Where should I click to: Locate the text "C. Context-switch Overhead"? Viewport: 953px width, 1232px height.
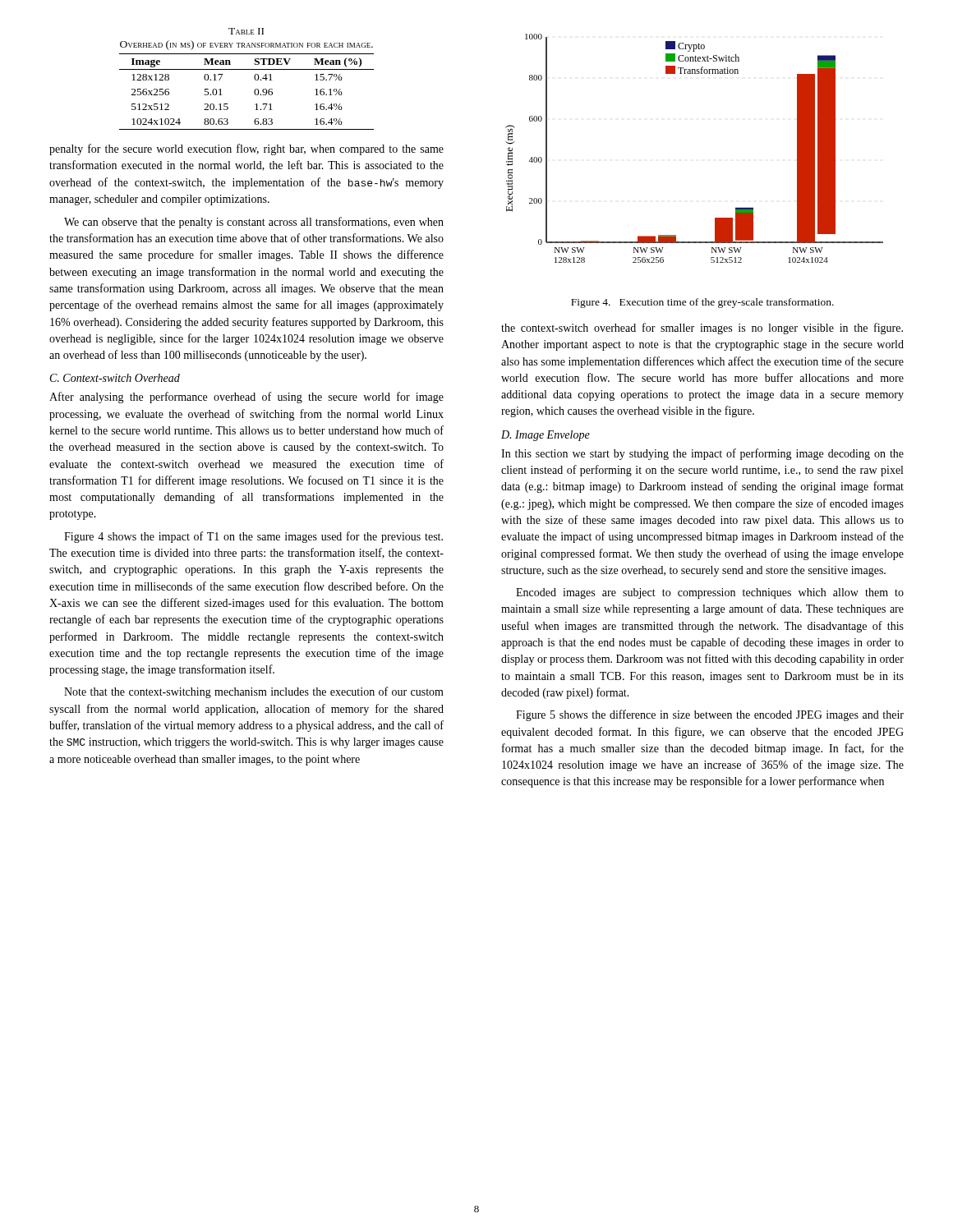click(x=115, y=379)
